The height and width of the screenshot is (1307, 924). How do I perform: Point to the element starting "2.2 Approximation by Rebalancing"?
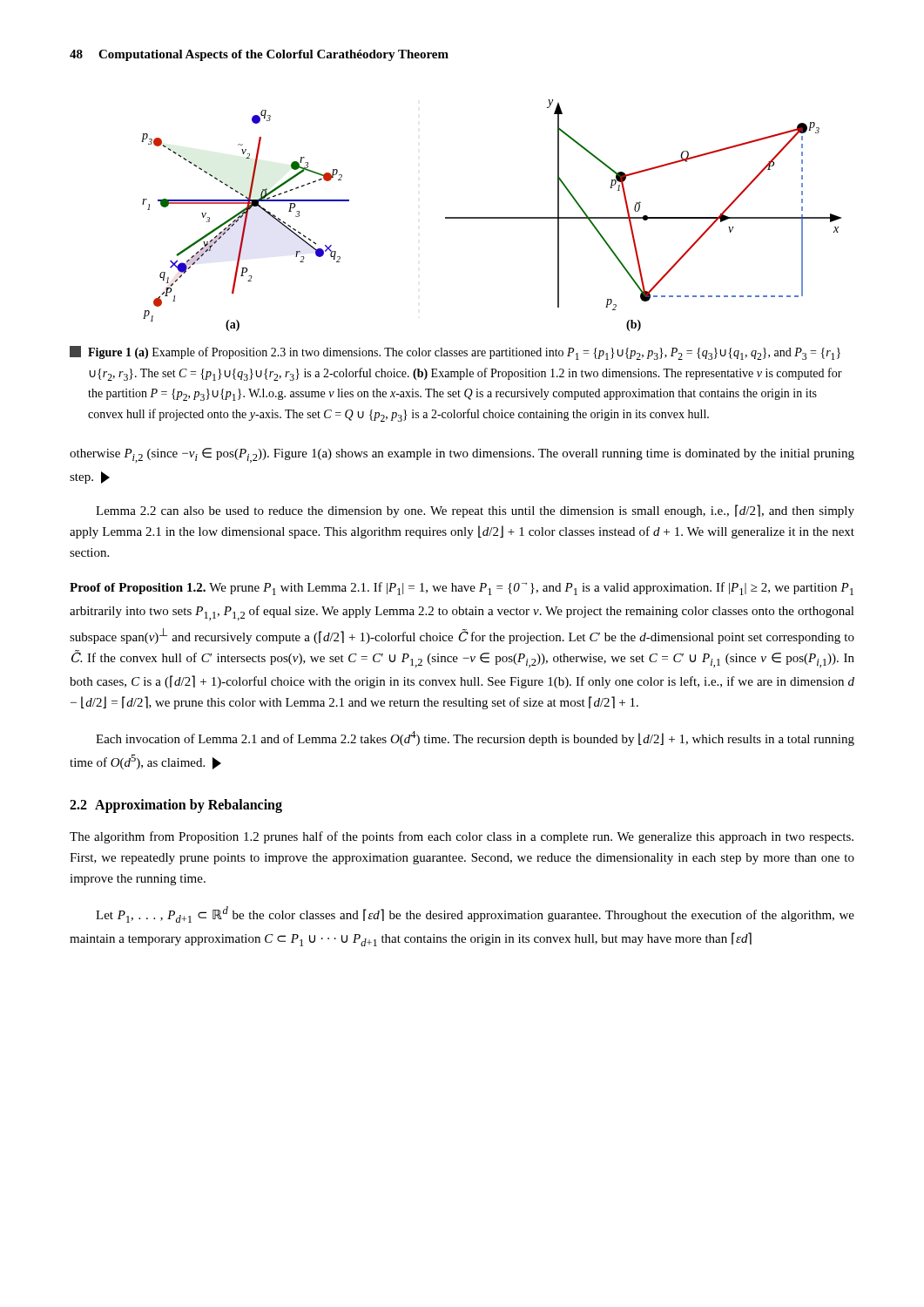(x=176, y=805)
